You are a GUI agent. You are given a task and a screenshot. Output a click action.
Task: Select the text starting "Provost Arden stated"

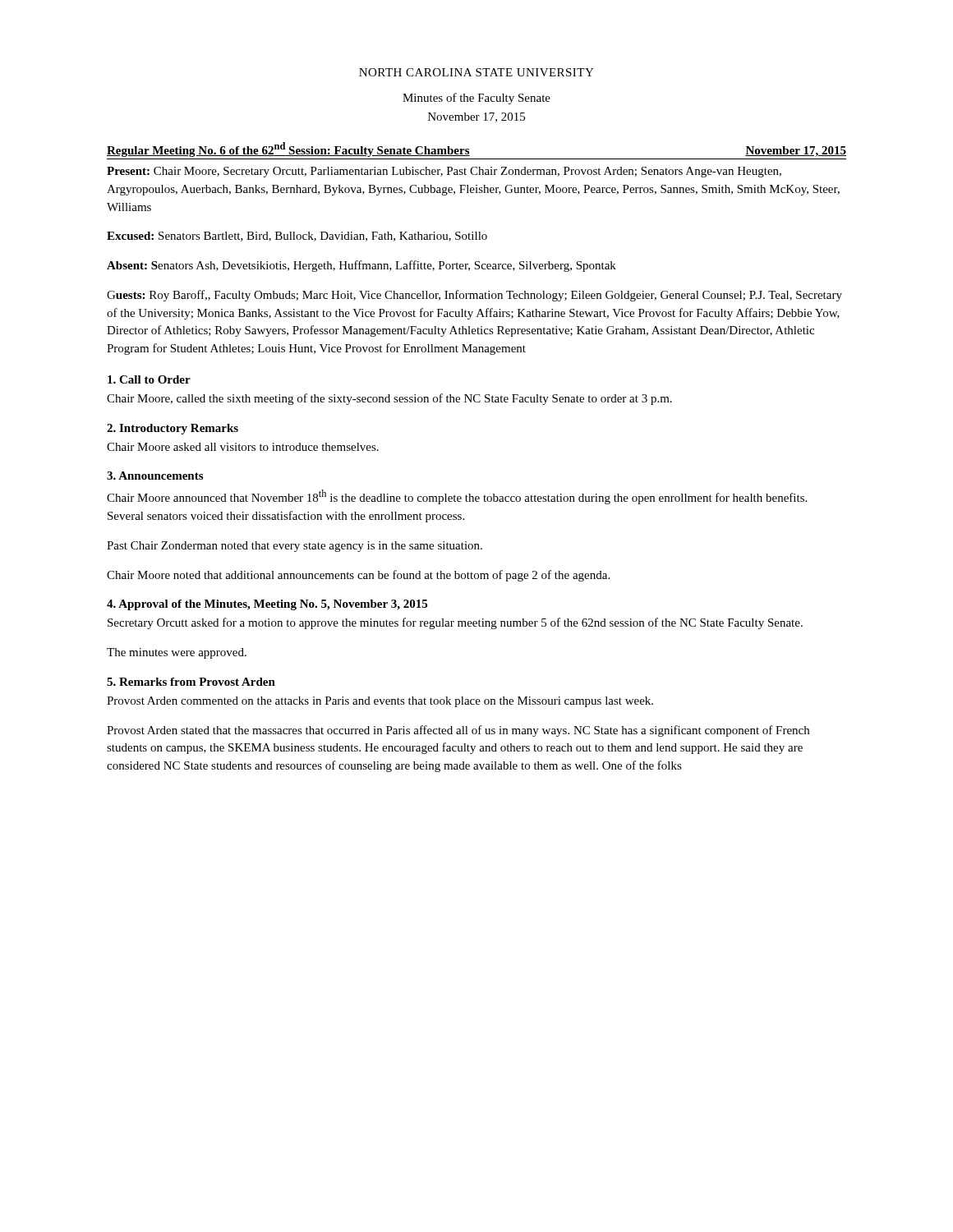tap(458, 748)
